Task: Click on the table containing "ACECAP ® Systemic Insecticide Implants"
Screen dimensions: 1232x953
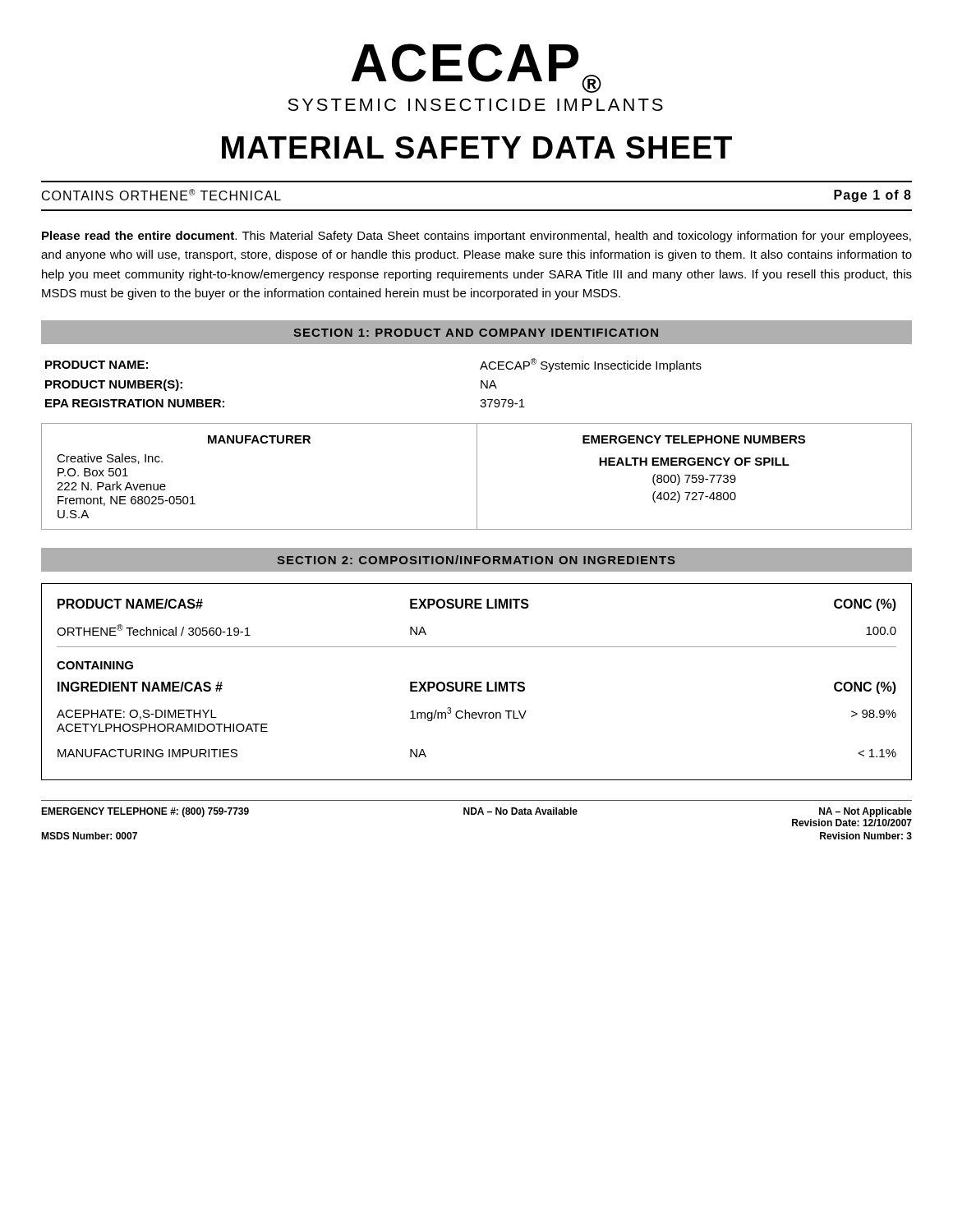Action: [x=476, y=384]
